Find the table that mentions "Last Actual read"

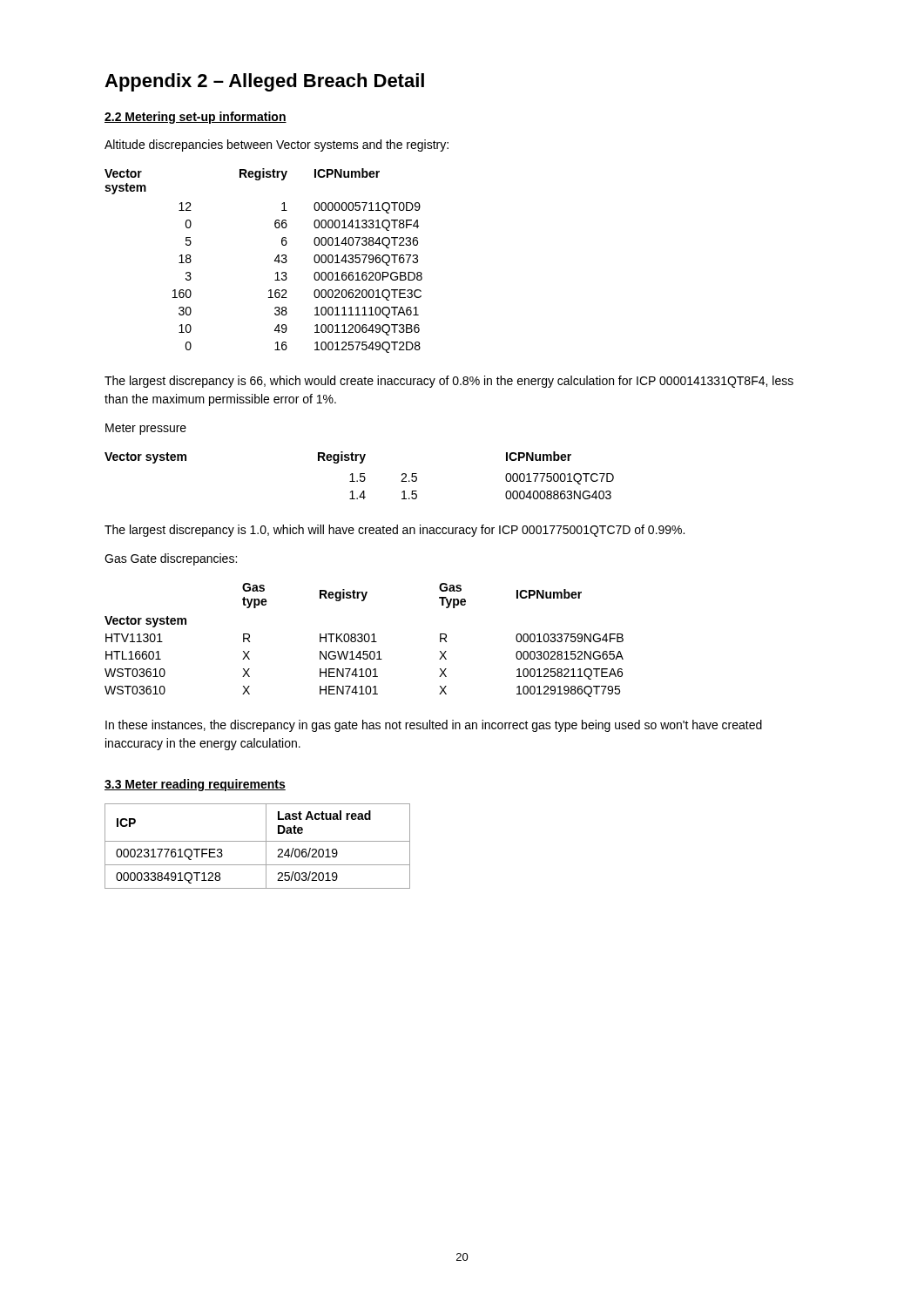(462, 846)
